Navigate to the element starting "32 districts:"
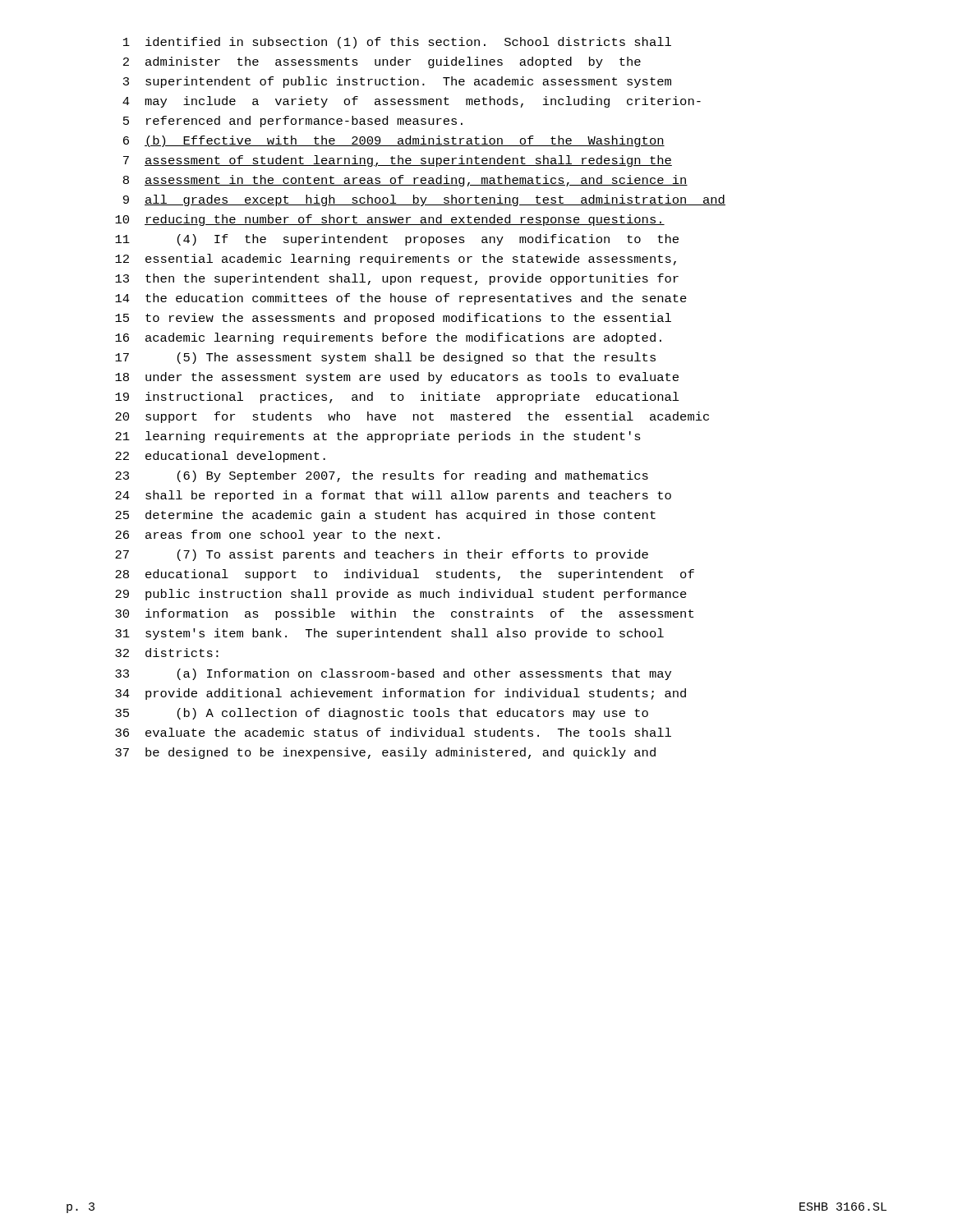 point(167,653)
